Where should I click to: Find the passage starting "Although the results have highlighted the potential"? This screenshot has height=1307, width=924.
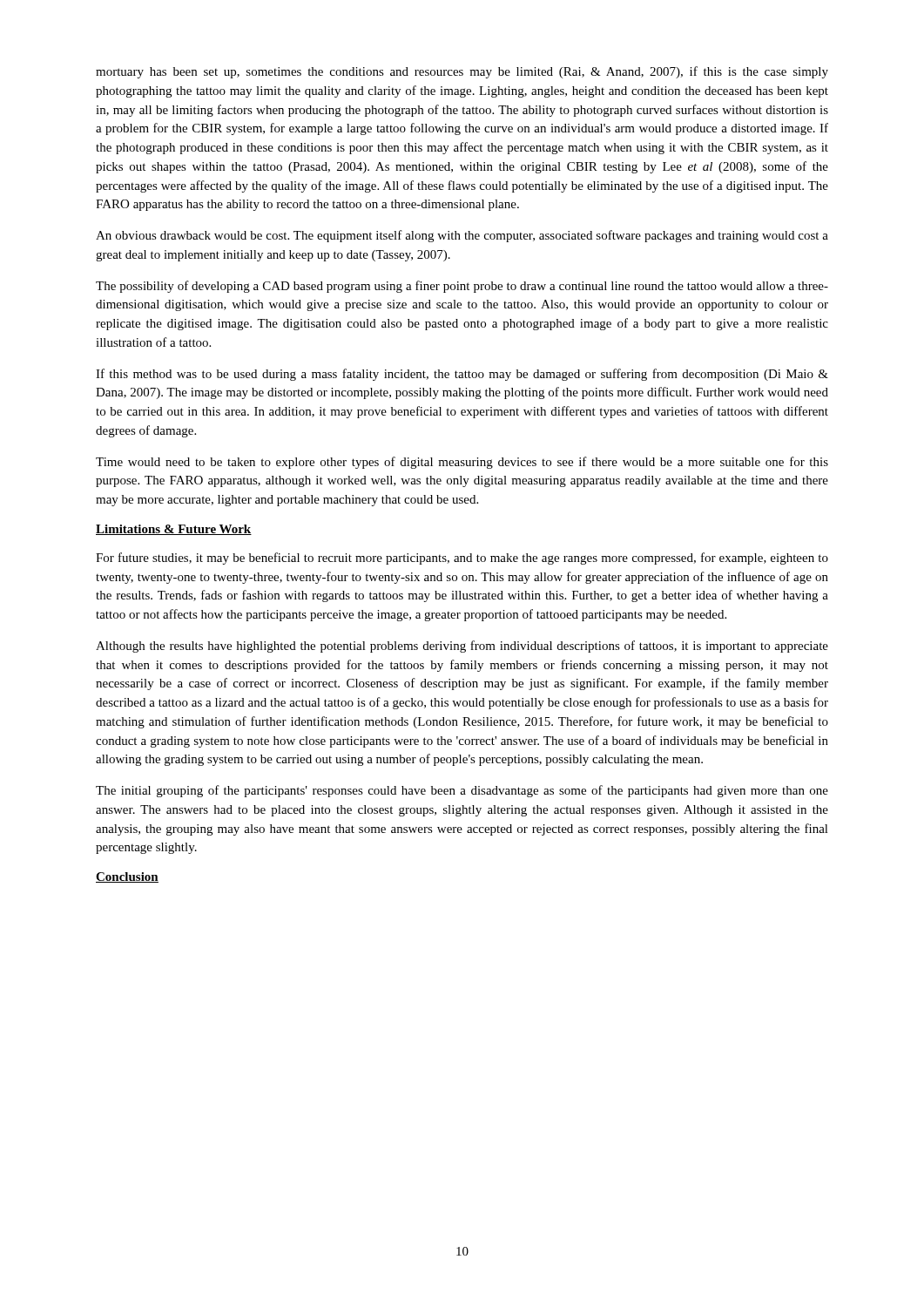click(462, 702)
